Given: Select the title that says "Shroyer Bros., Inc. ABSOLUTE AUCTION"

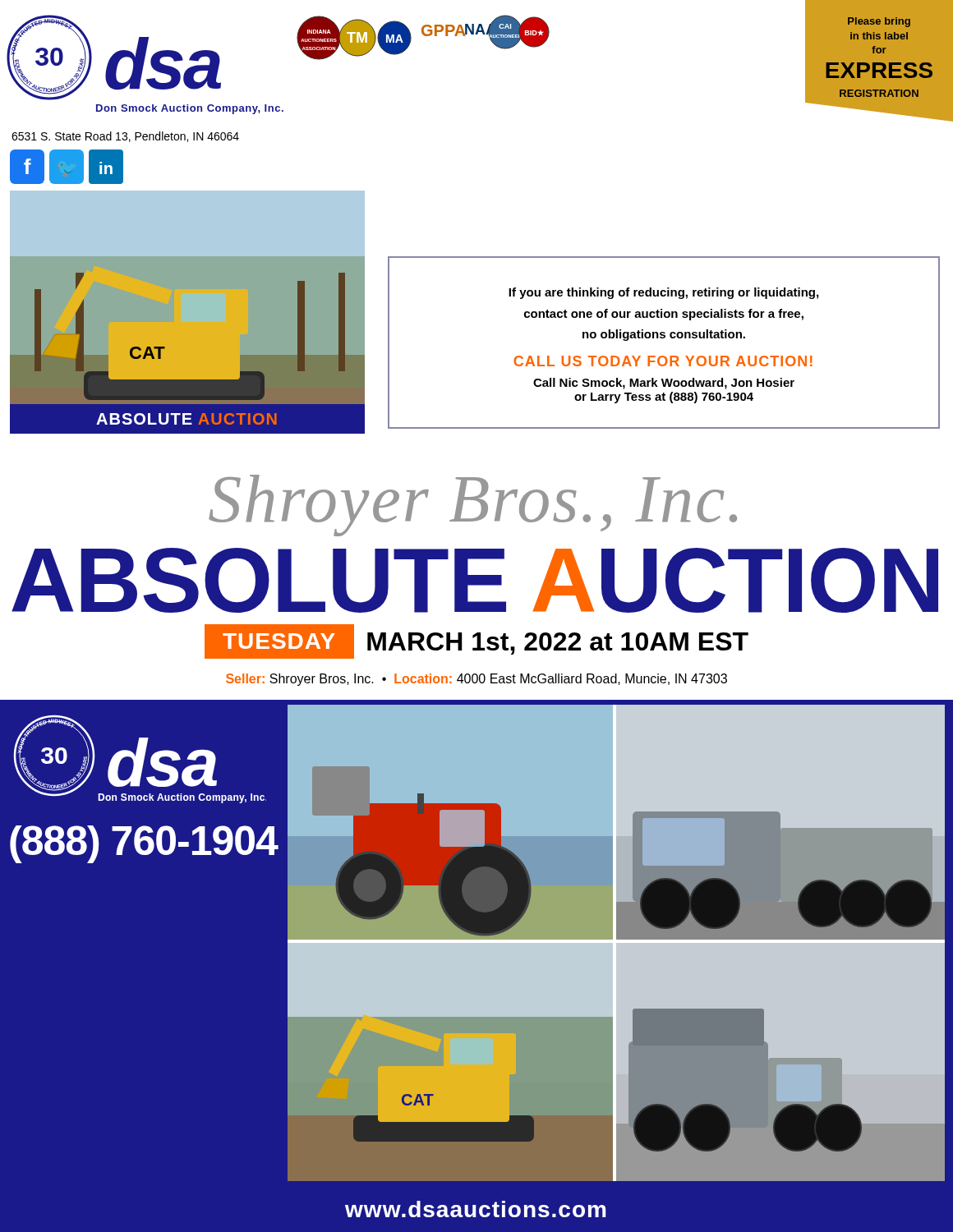Looking at the screenshot, I should coord(476,542).
